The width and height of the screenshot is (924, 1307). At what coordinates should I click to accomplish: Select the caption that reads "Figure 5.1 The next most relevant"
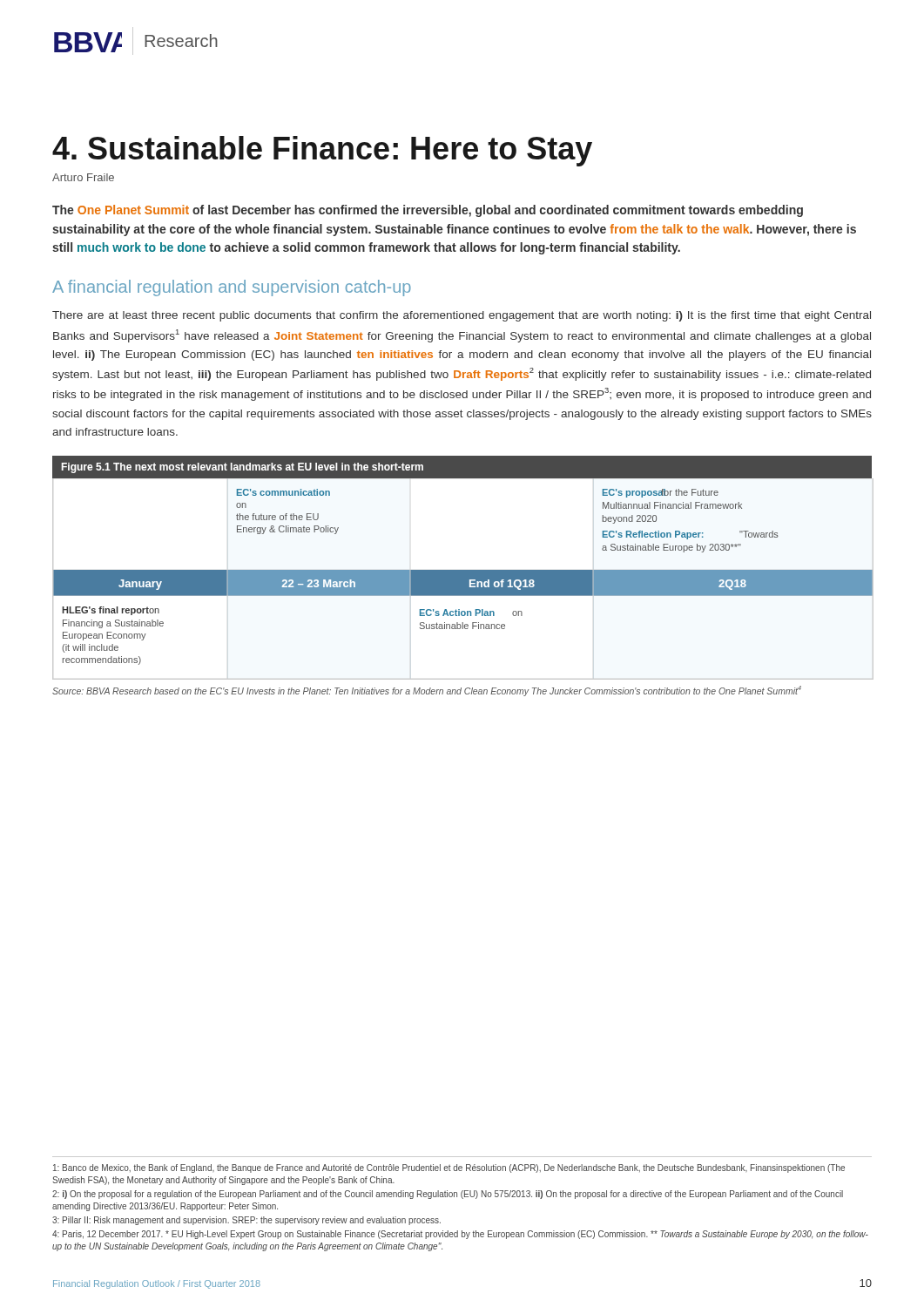coord(242,467)
